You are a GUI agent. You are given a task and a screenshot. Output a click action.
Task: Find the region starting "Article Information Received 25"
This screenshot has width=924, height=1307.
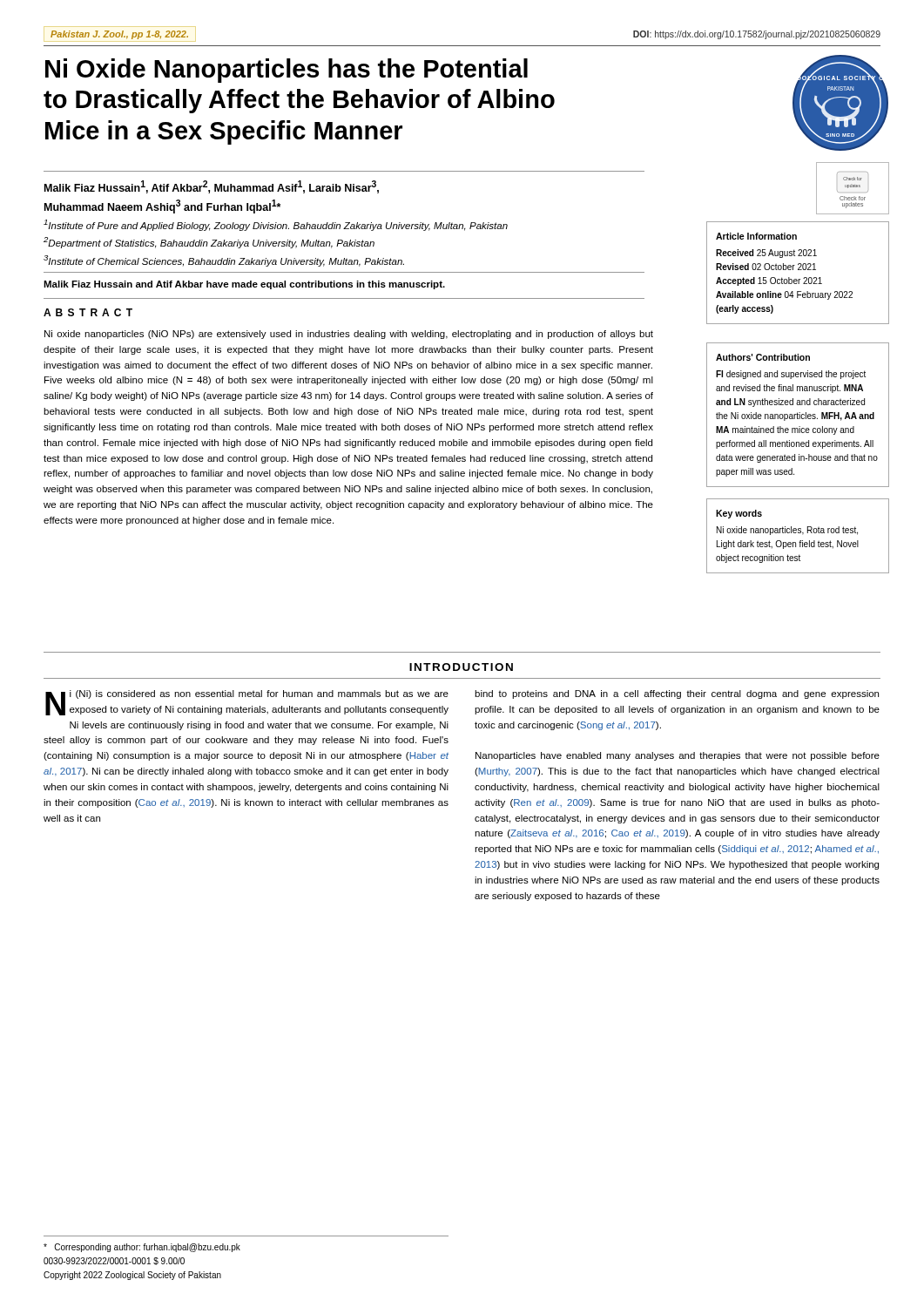pyautogui.click(x=798, y=271)
